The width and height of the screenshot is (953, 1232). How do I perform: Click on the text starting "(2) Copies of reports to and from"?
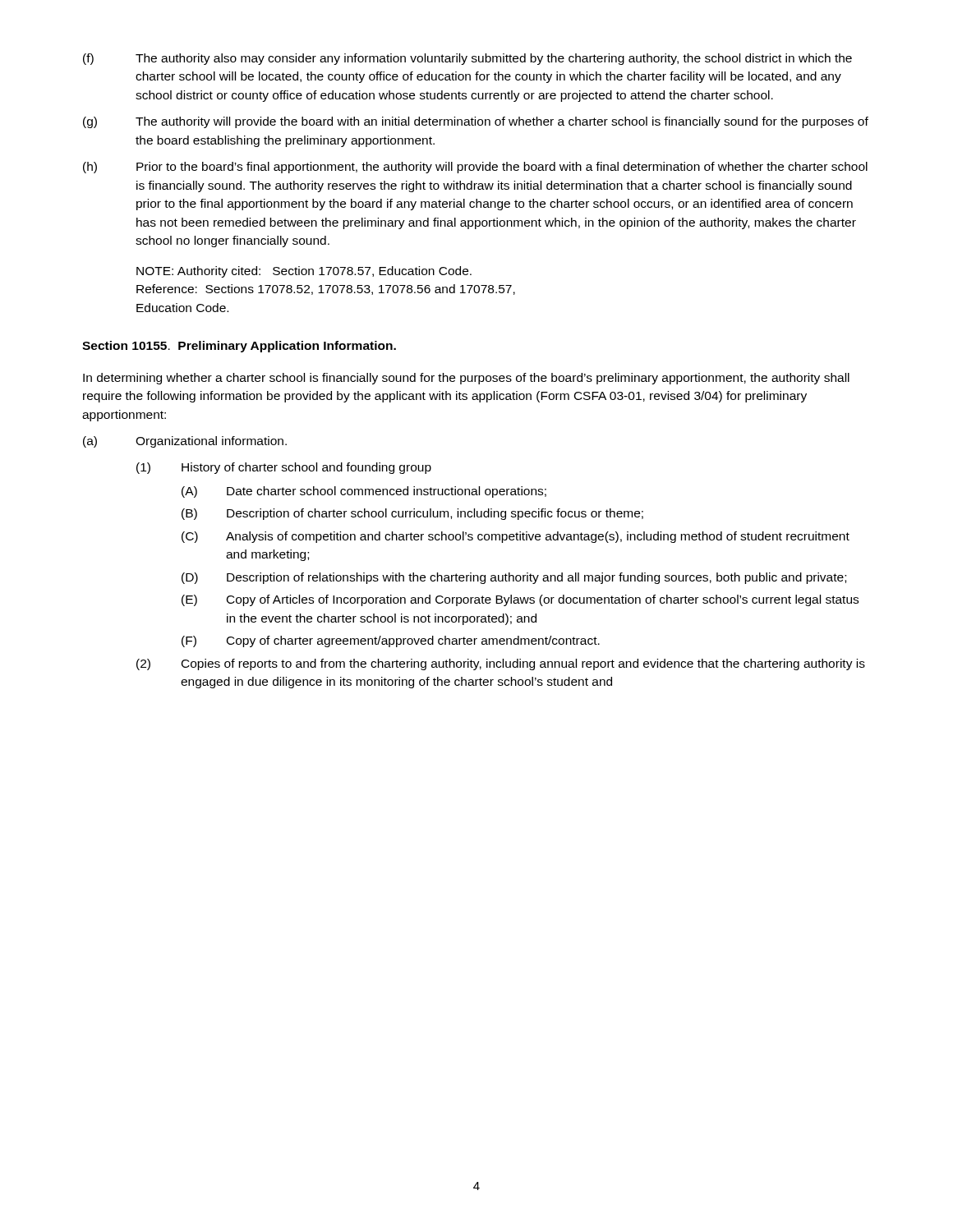point(503,673)
